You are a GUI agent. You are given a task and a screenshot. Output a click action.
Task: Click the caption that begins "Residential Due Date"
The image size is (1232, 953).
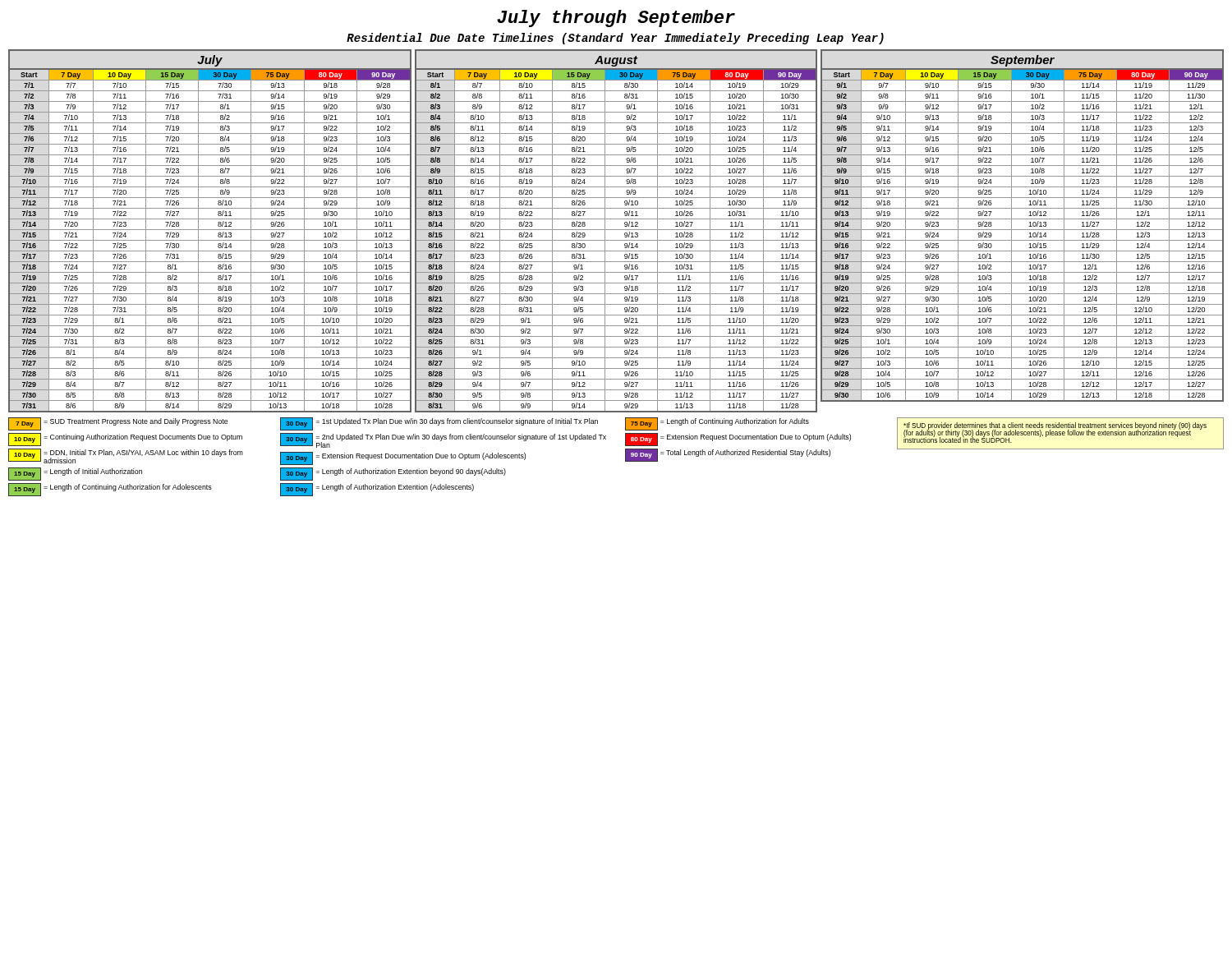[616, 39]
